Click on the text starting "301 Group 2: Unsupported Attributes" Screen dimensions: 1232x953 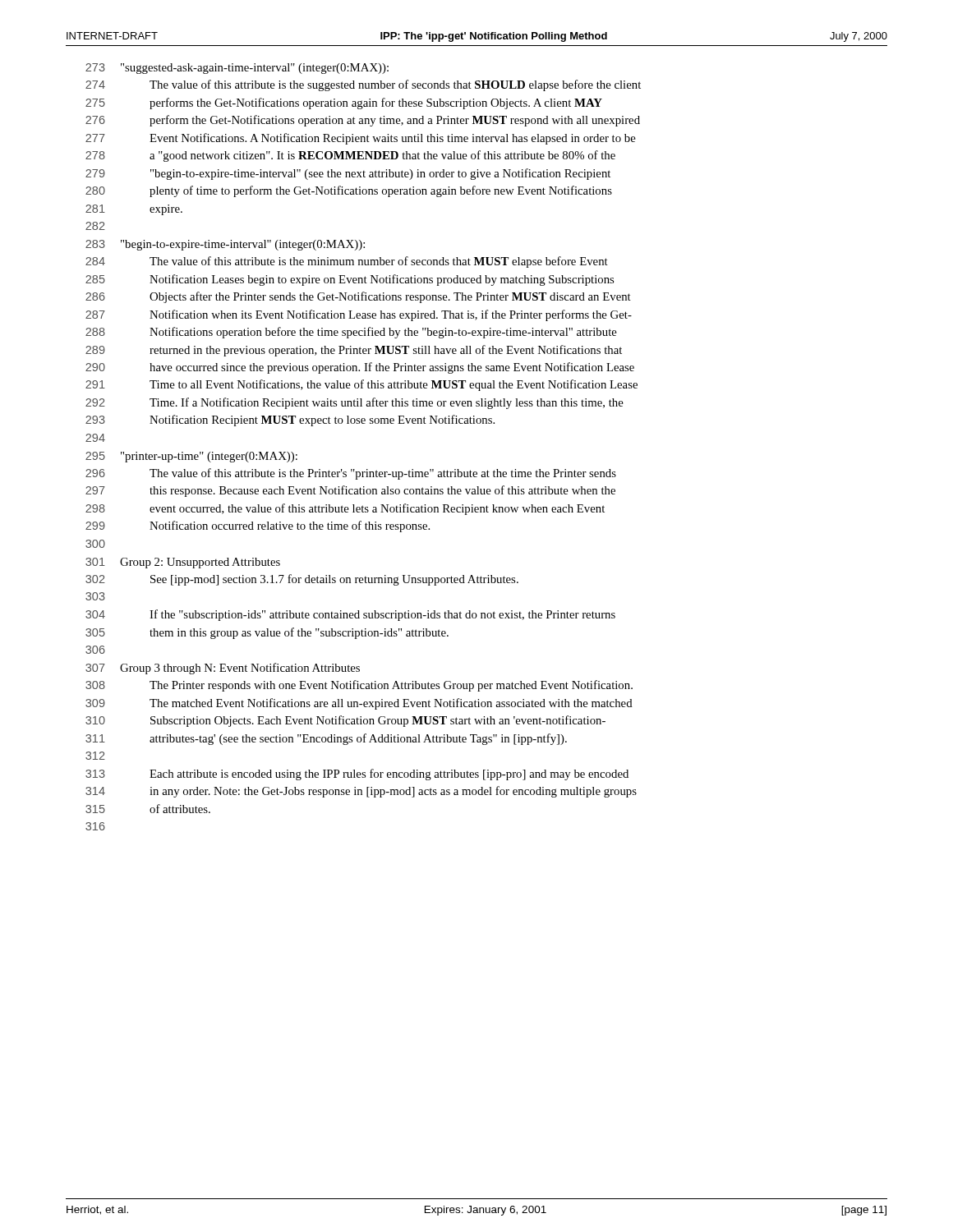pos(183,563)
